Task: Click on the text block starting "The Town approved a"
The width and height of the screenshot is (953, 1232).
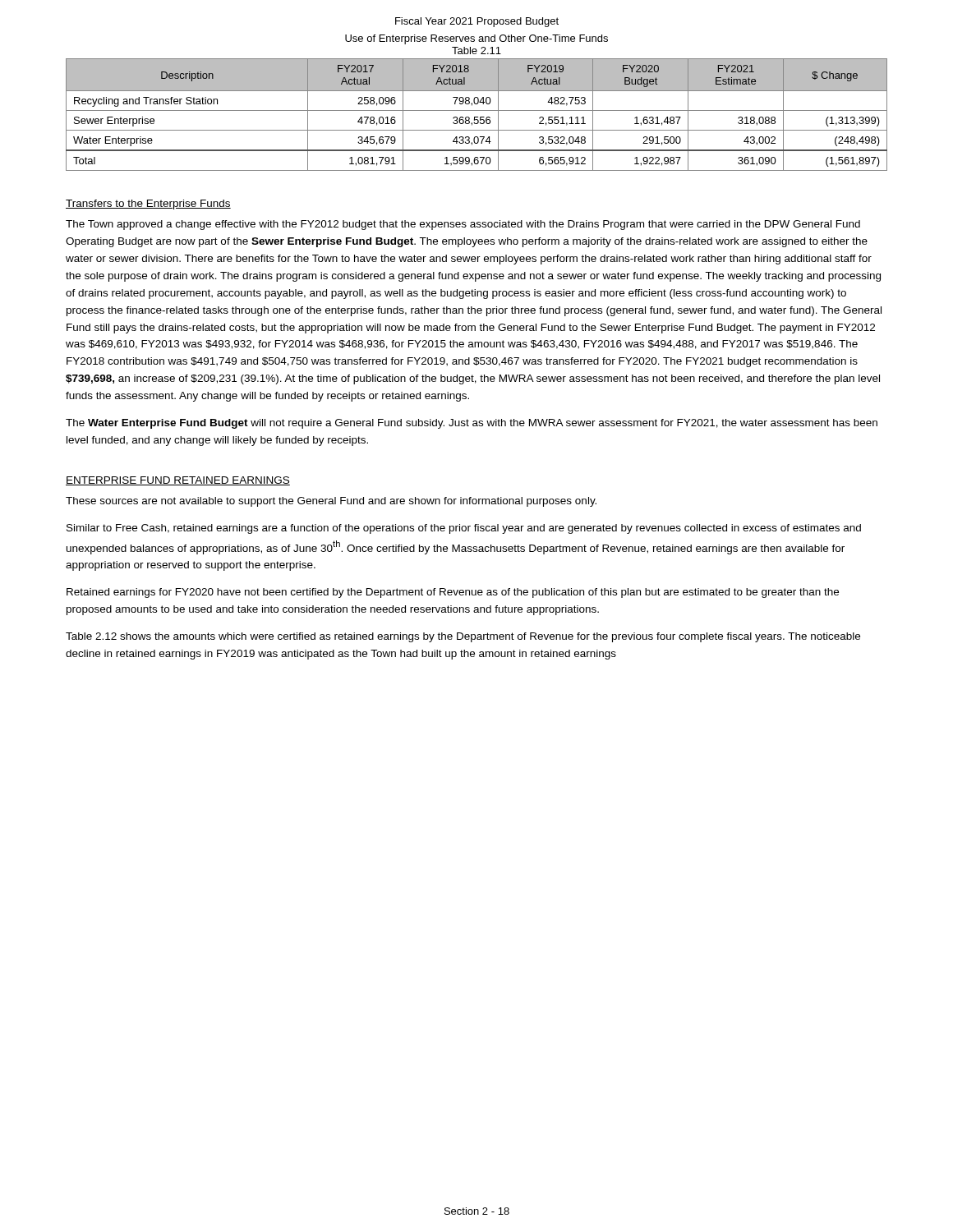Action: click(x=474, y=310)
